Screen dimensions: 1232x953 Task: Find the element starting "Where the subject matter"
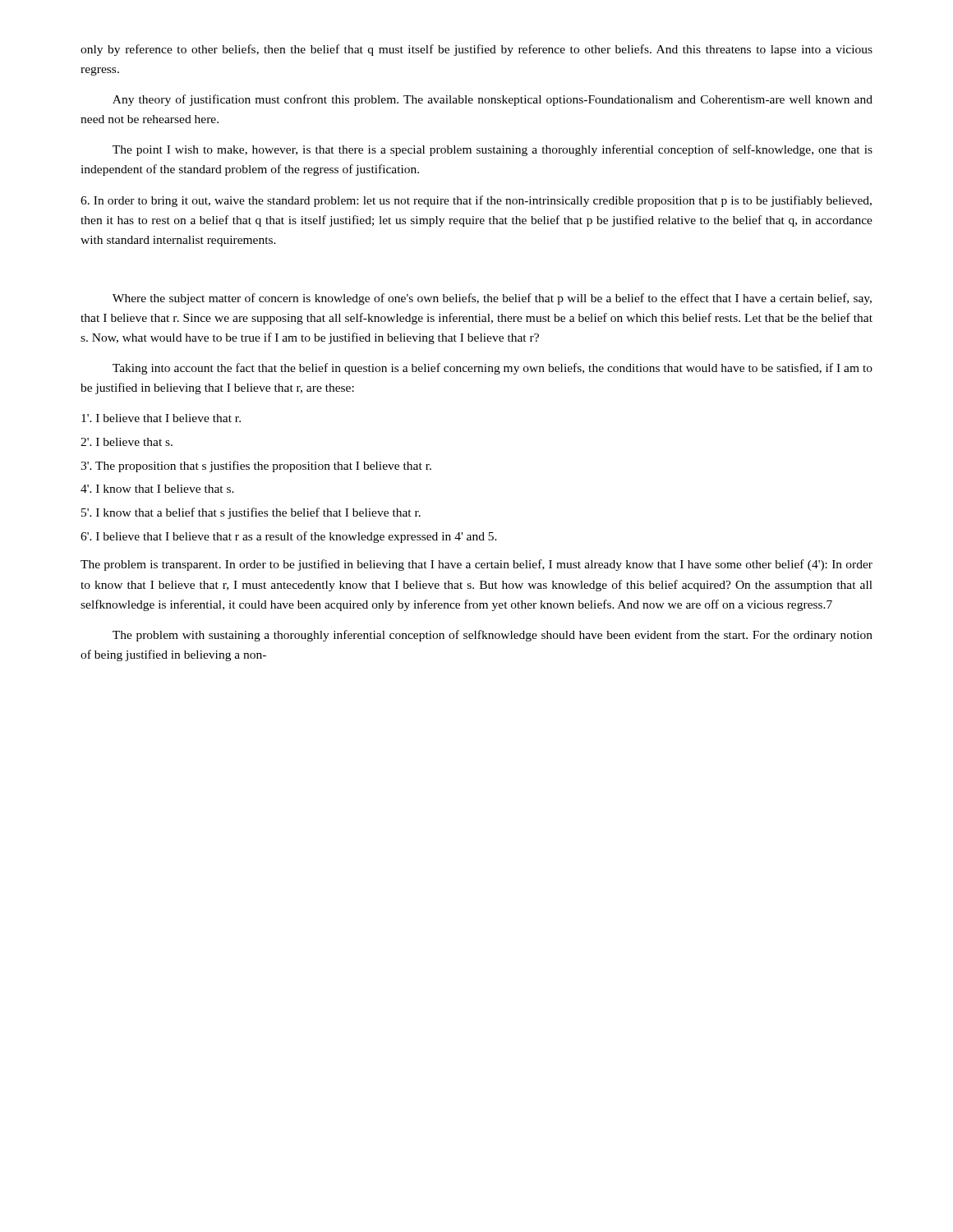[476, 318]
